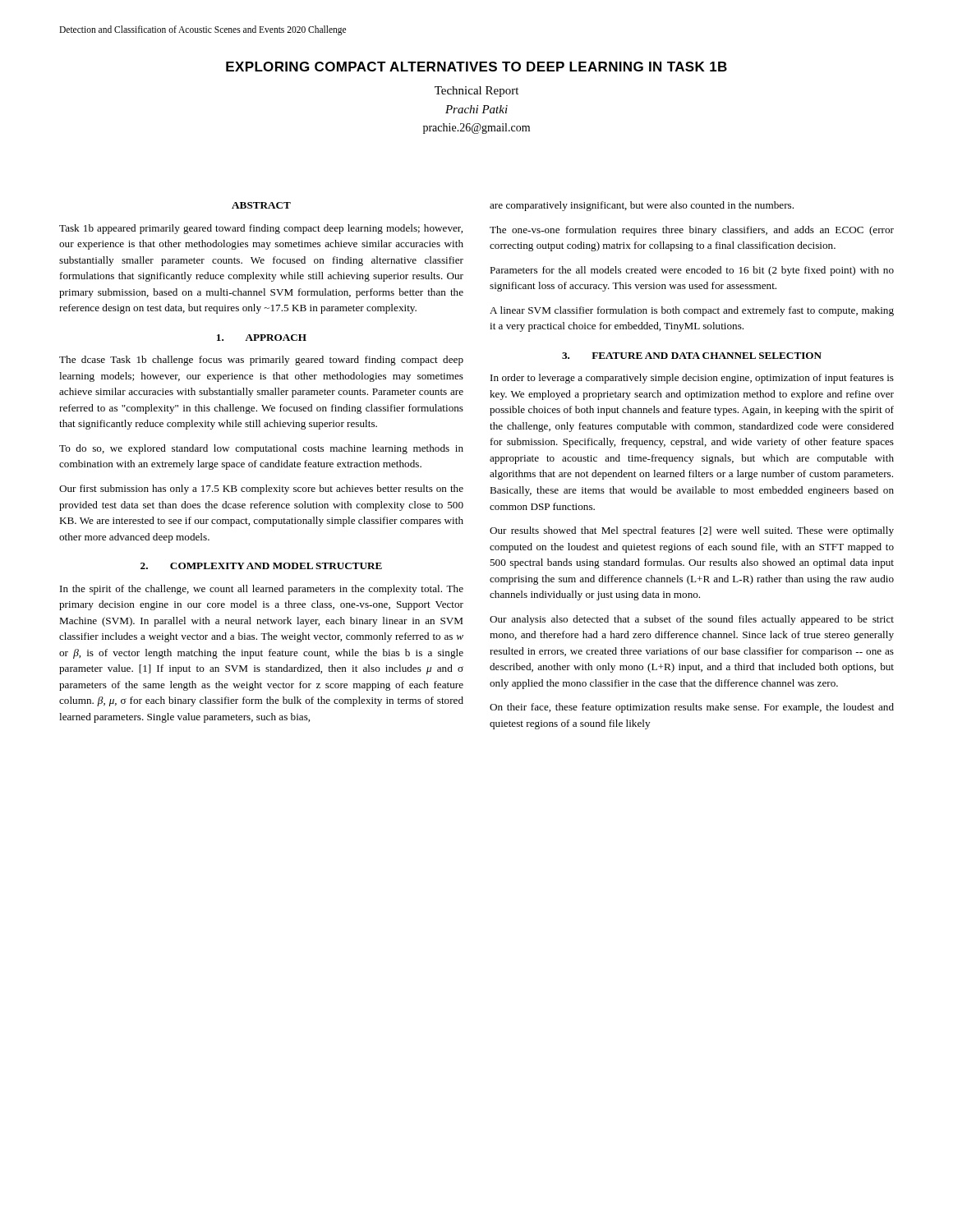The image size is (953, 1232).
Task: Click the passage that begins "The dcase Task"
Action: pos(261,392)
